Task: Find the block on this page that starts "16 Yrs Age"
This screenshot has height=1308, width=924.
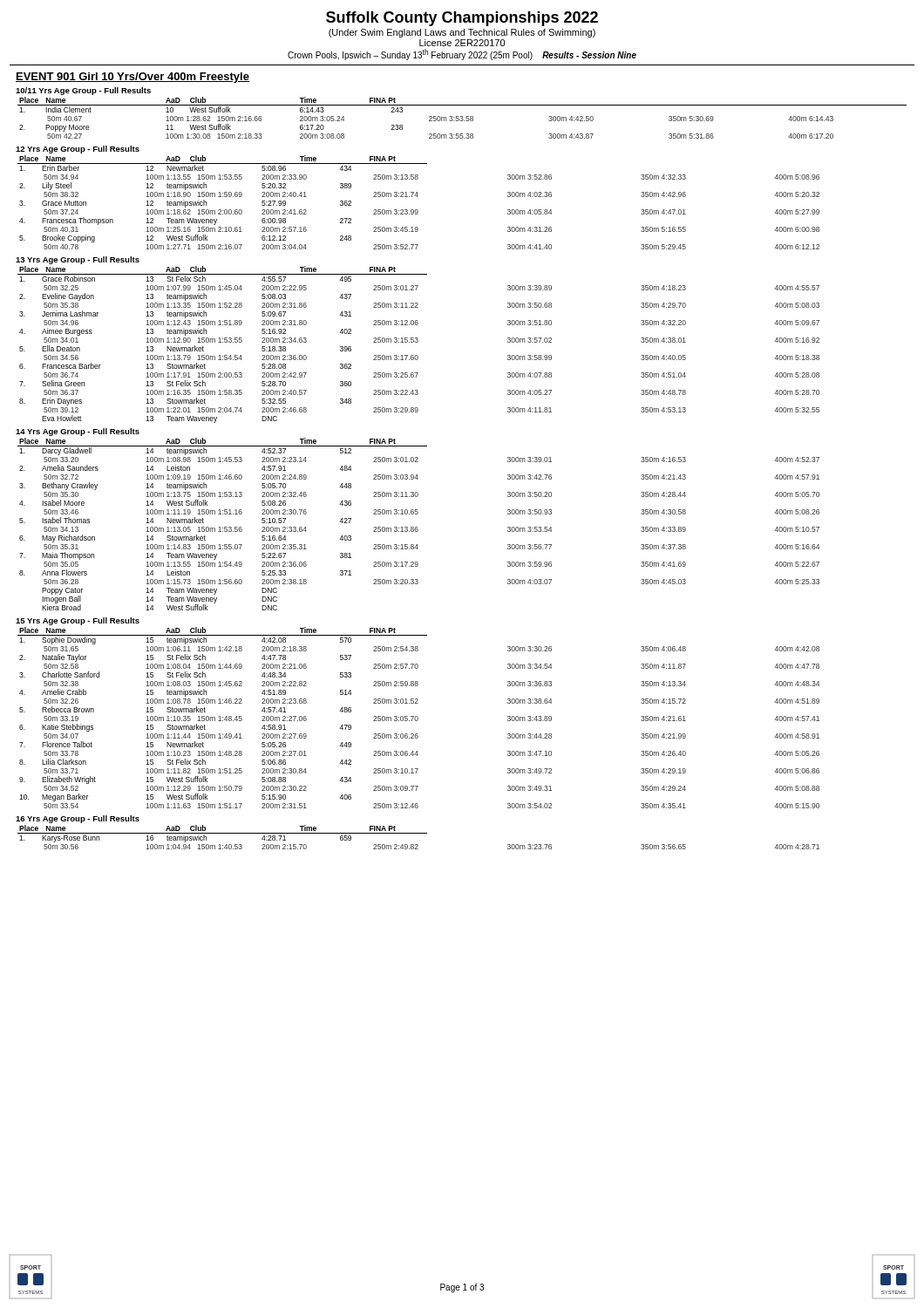Action: tap(78, 819)
